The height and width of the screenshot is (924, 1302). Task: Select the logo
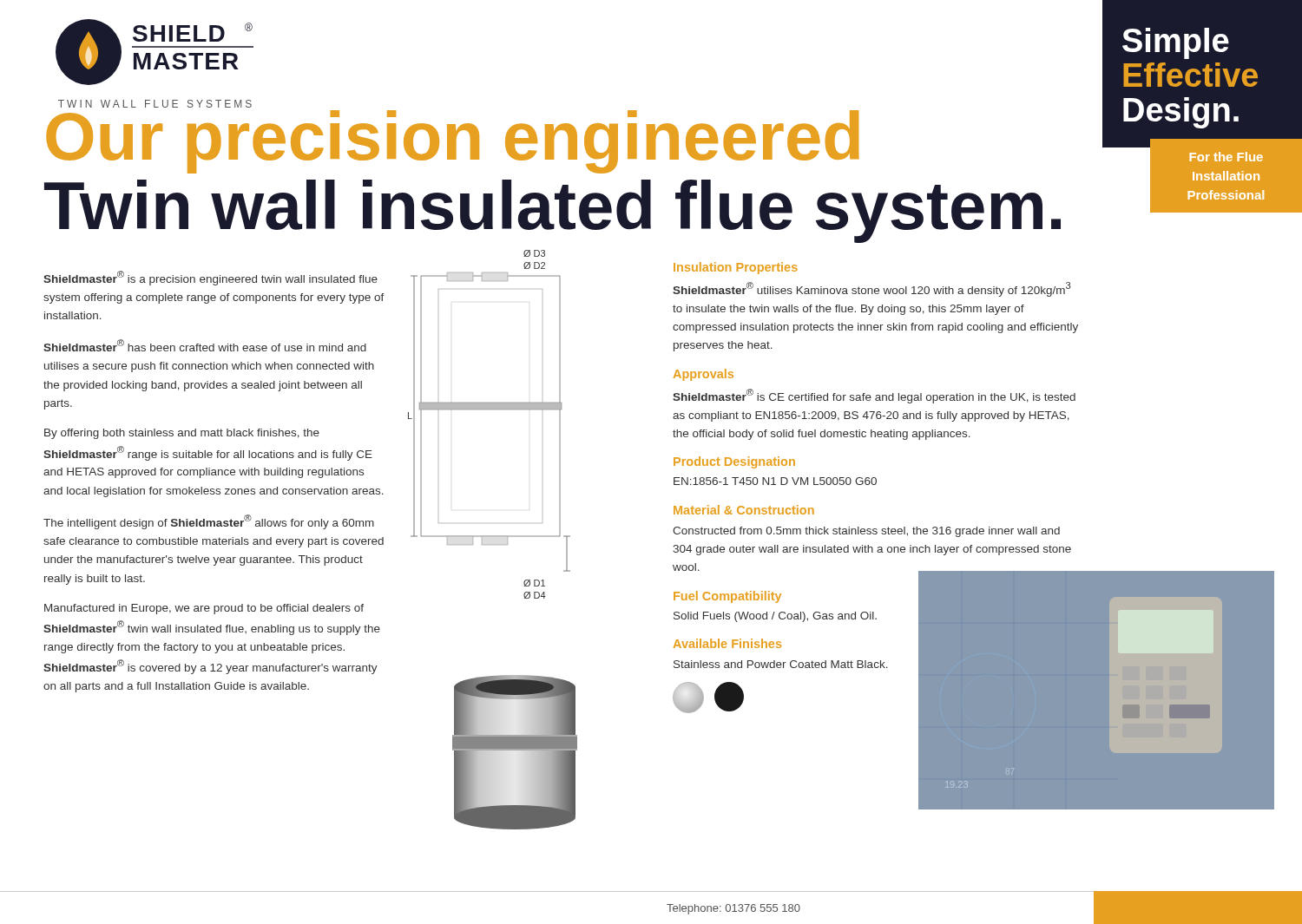(x=156, y=63)
